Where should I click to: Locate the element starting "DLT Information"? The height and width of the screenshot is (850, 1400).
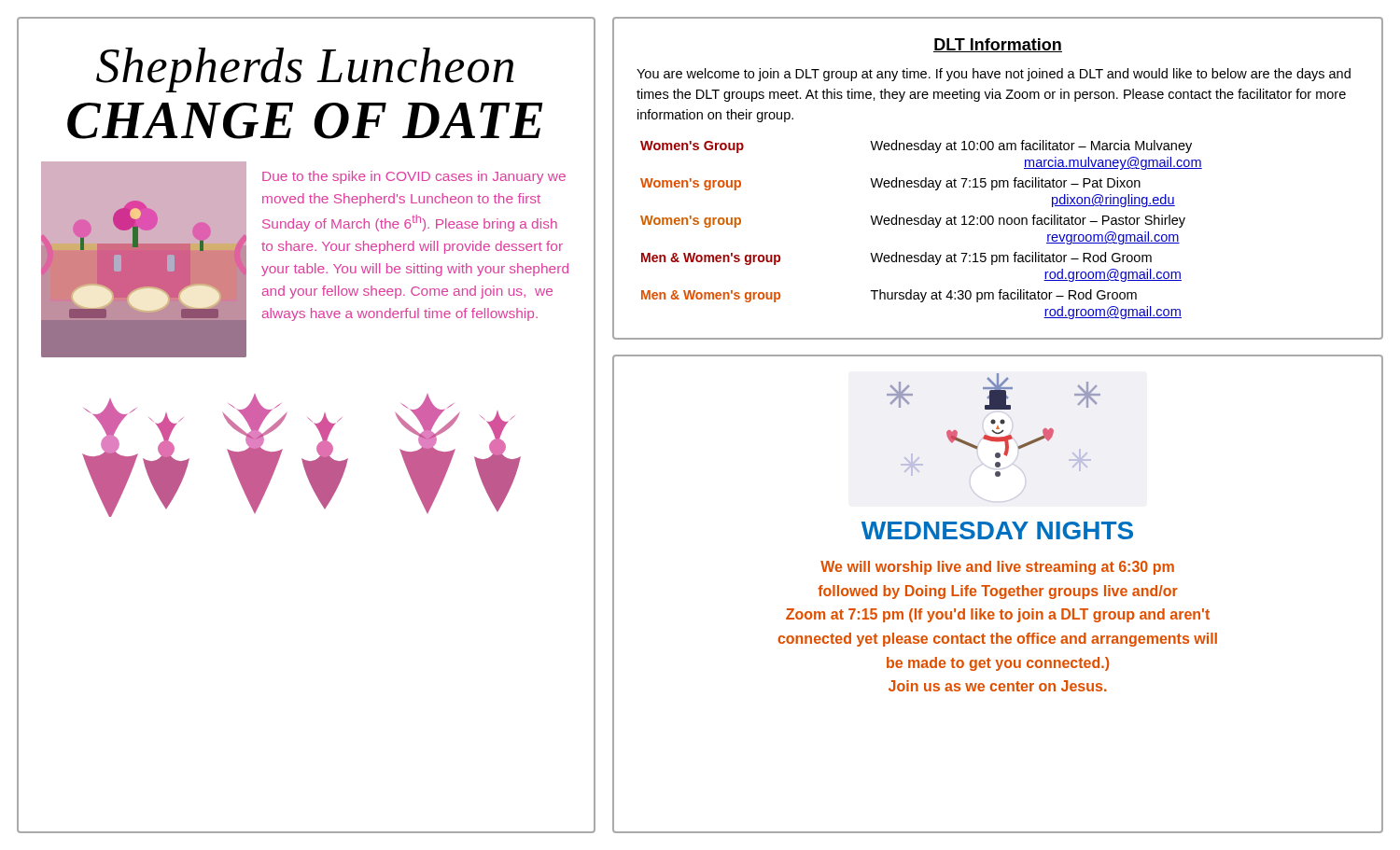tap(998, 45)
